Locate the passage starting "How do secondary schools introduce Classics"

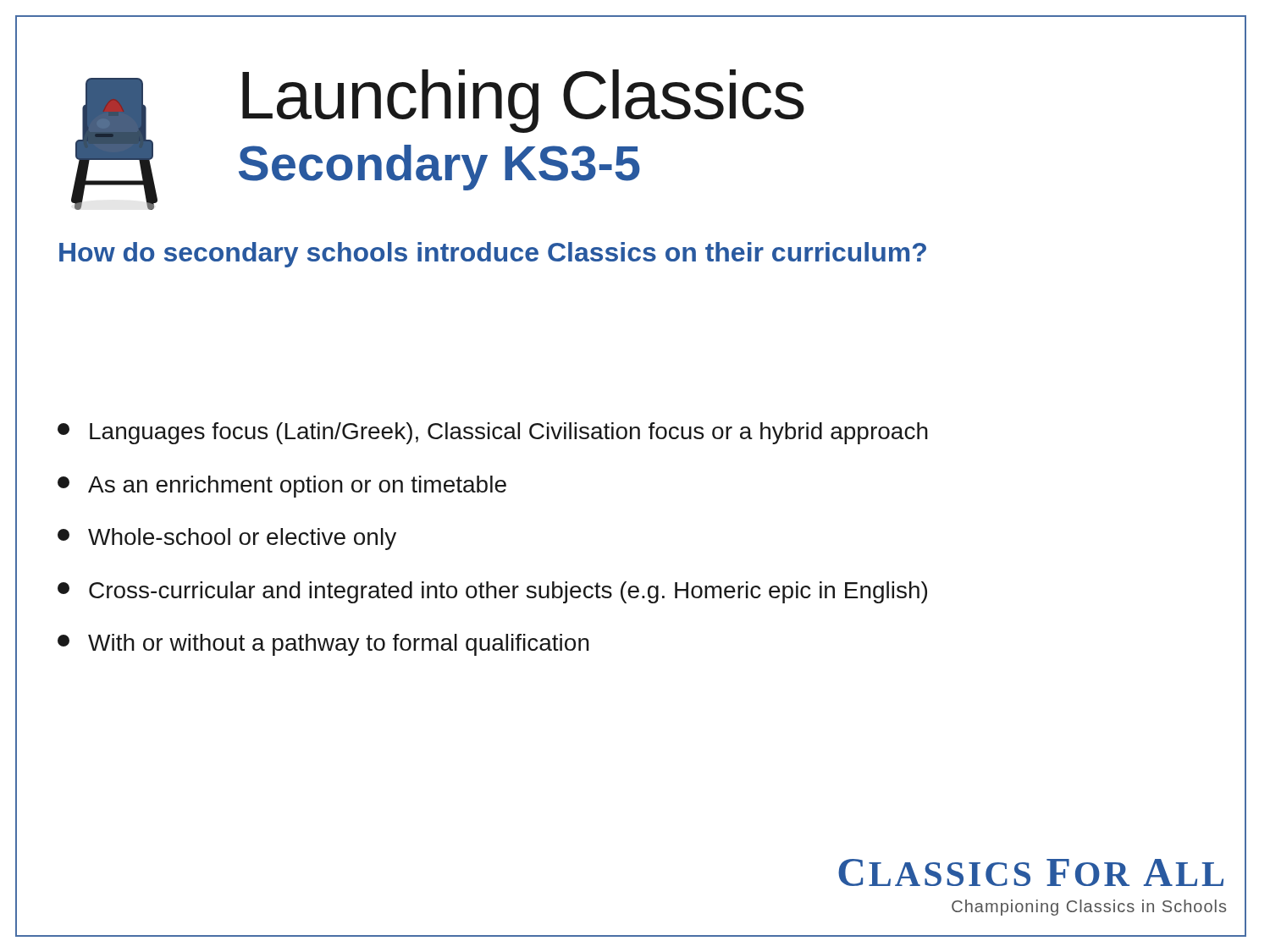coord(493,252)
